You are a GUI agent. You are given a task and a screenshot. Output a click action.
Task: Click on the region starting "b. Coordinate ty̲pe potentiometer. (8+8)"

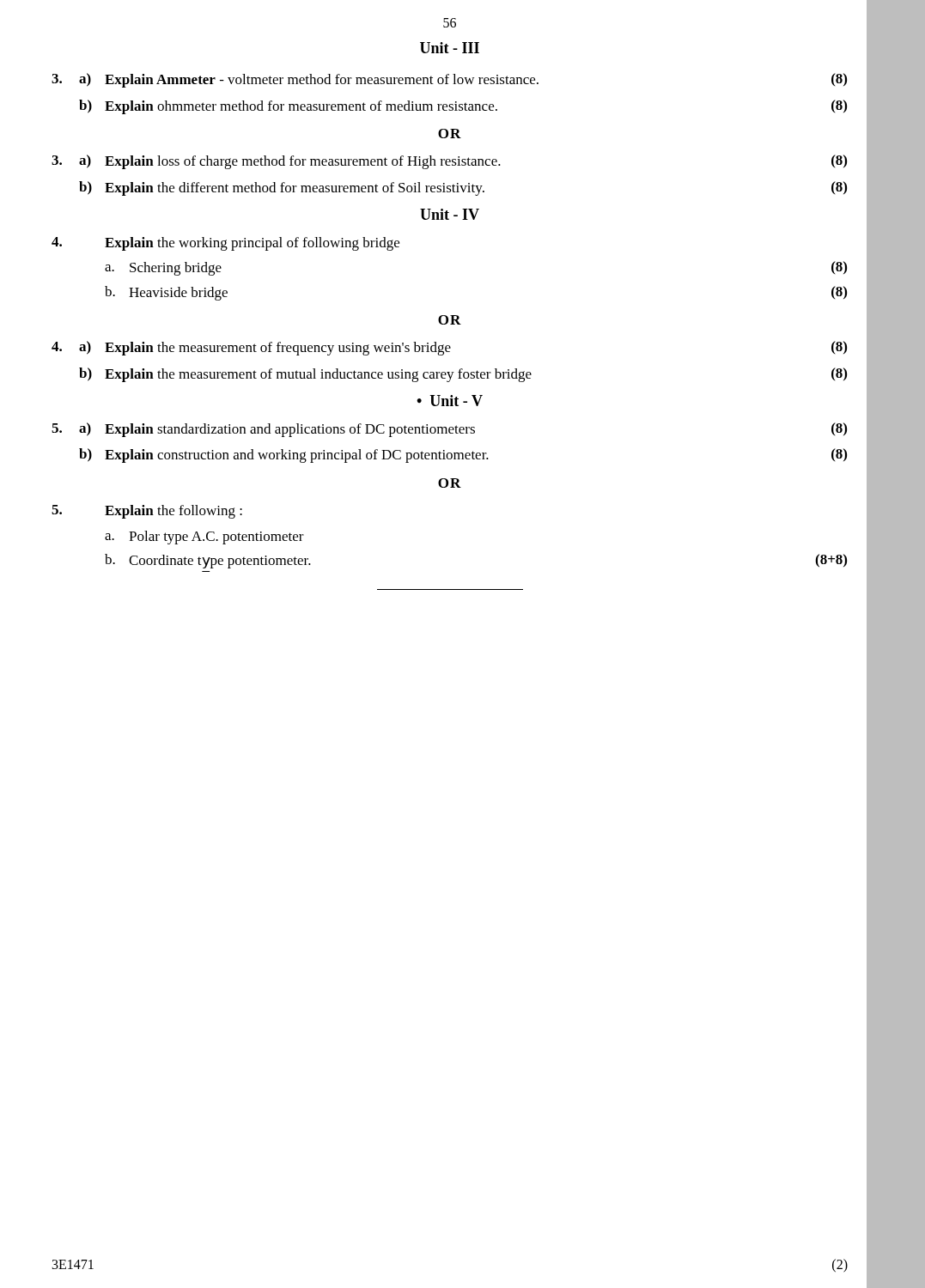pos(211,561)
